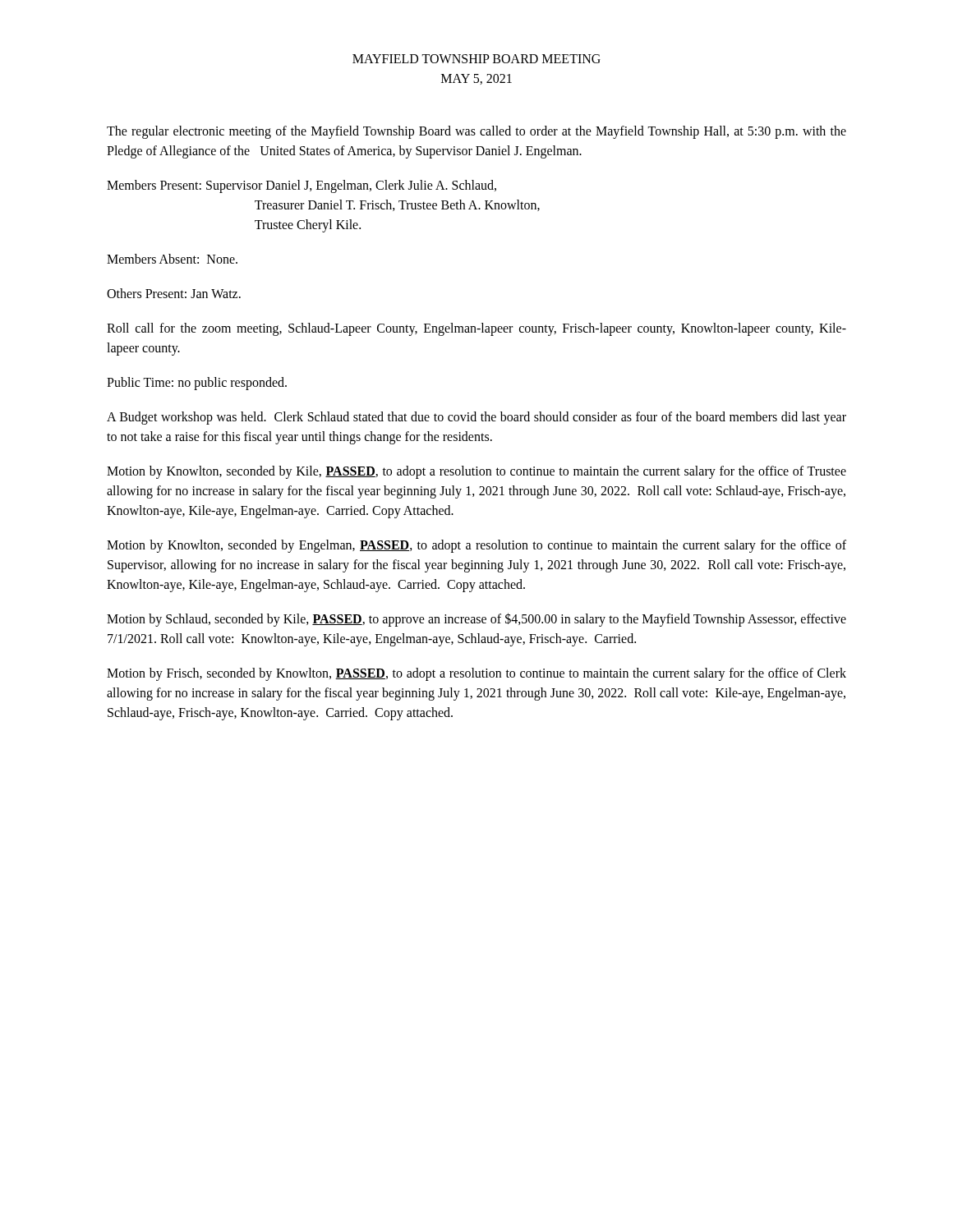Where does it say "Public Time: no public responded."?

point(197,382)
